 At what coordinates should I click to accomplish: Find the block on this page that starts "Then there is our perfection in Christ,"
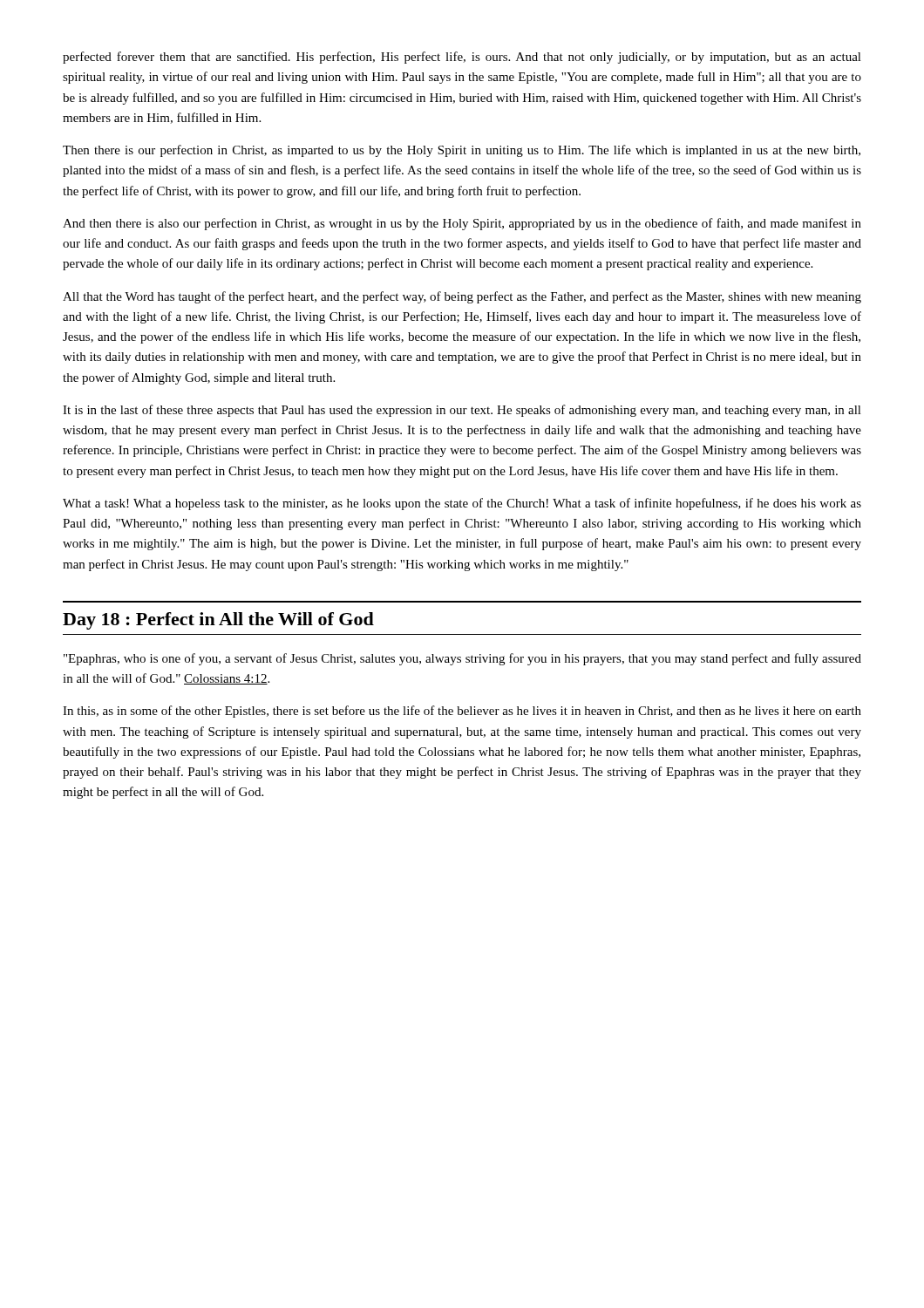click(462, 170)
